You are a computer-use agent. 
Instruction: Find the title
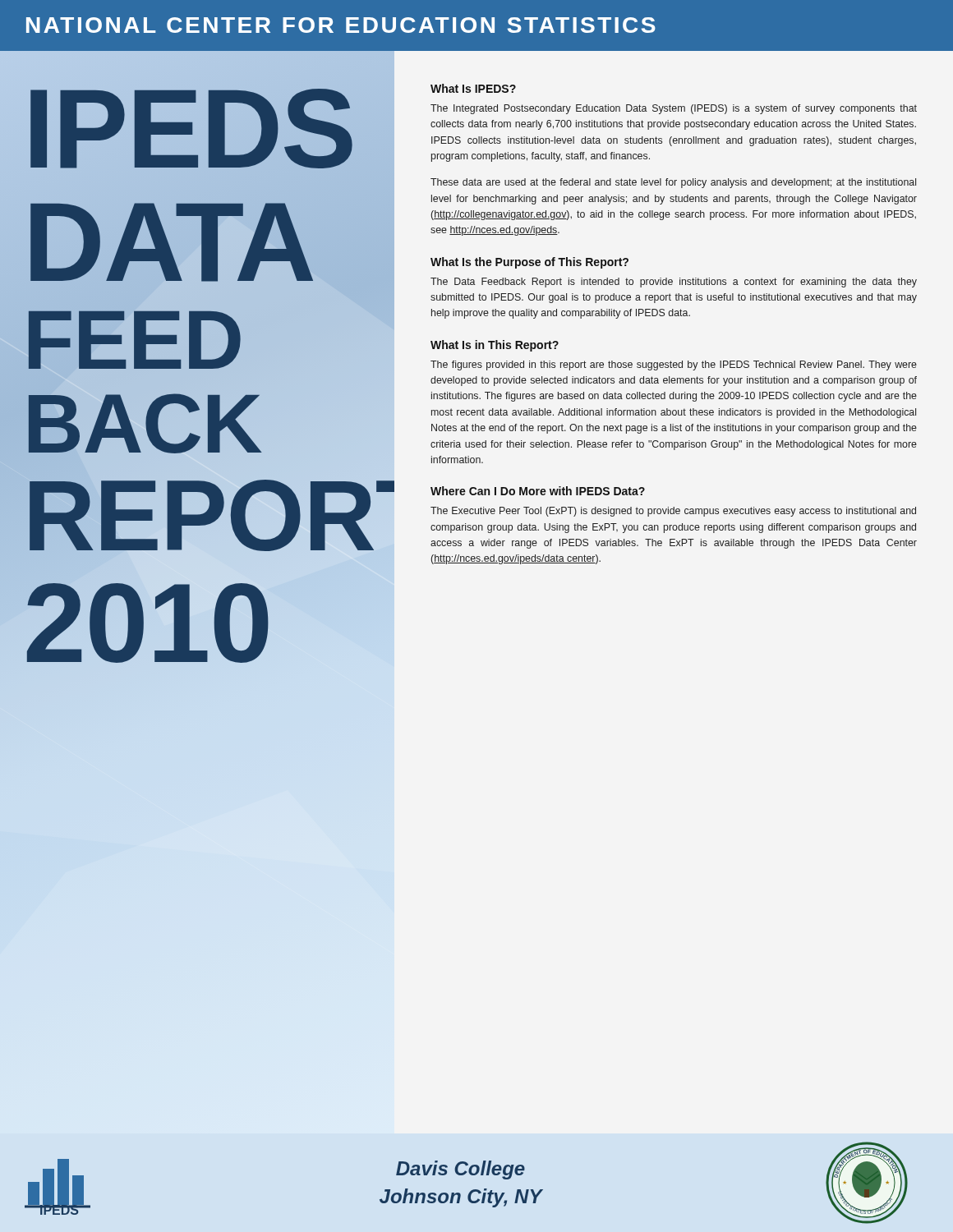209,372
